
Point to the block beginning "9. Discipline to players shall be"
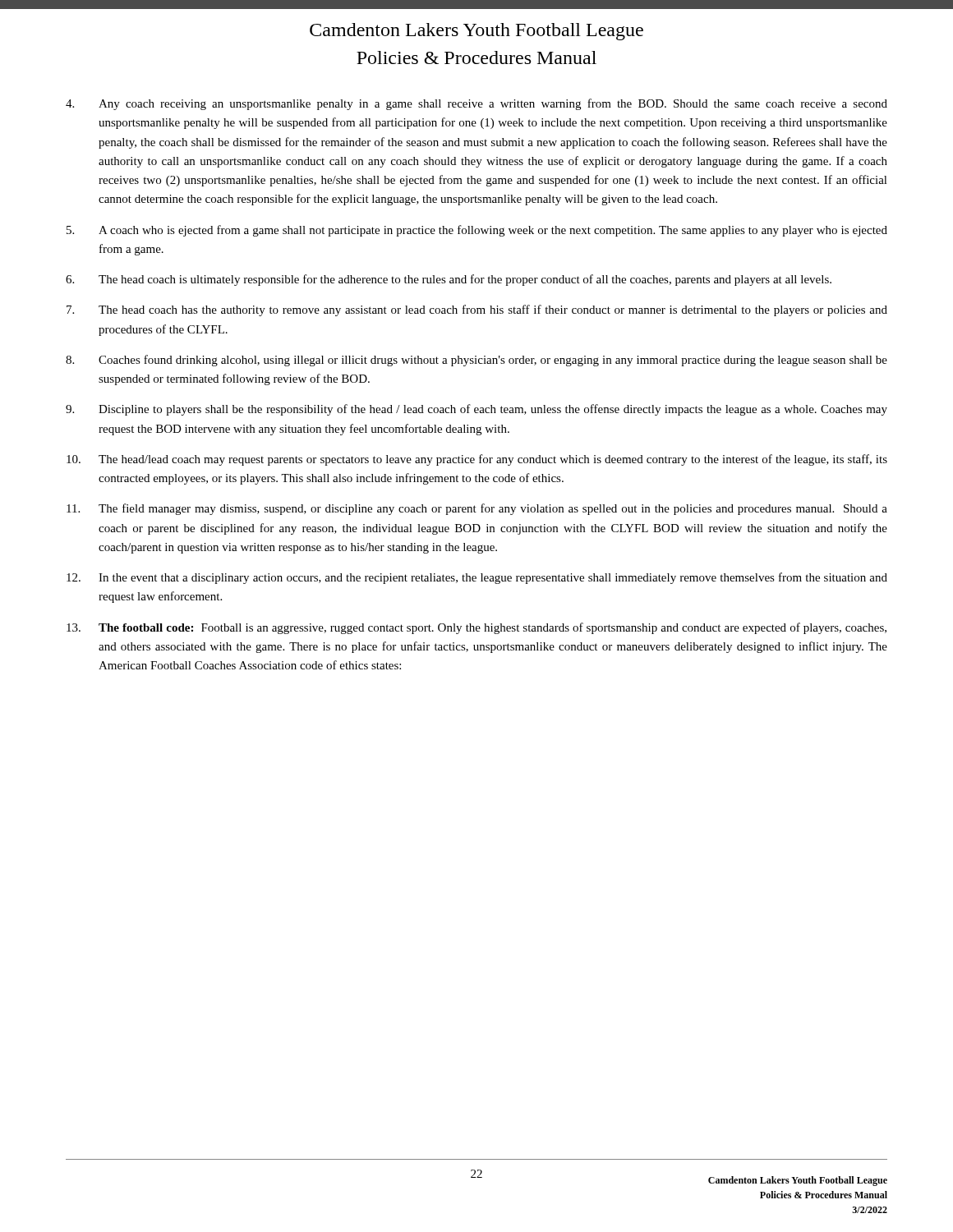click(x=476, y=419)
